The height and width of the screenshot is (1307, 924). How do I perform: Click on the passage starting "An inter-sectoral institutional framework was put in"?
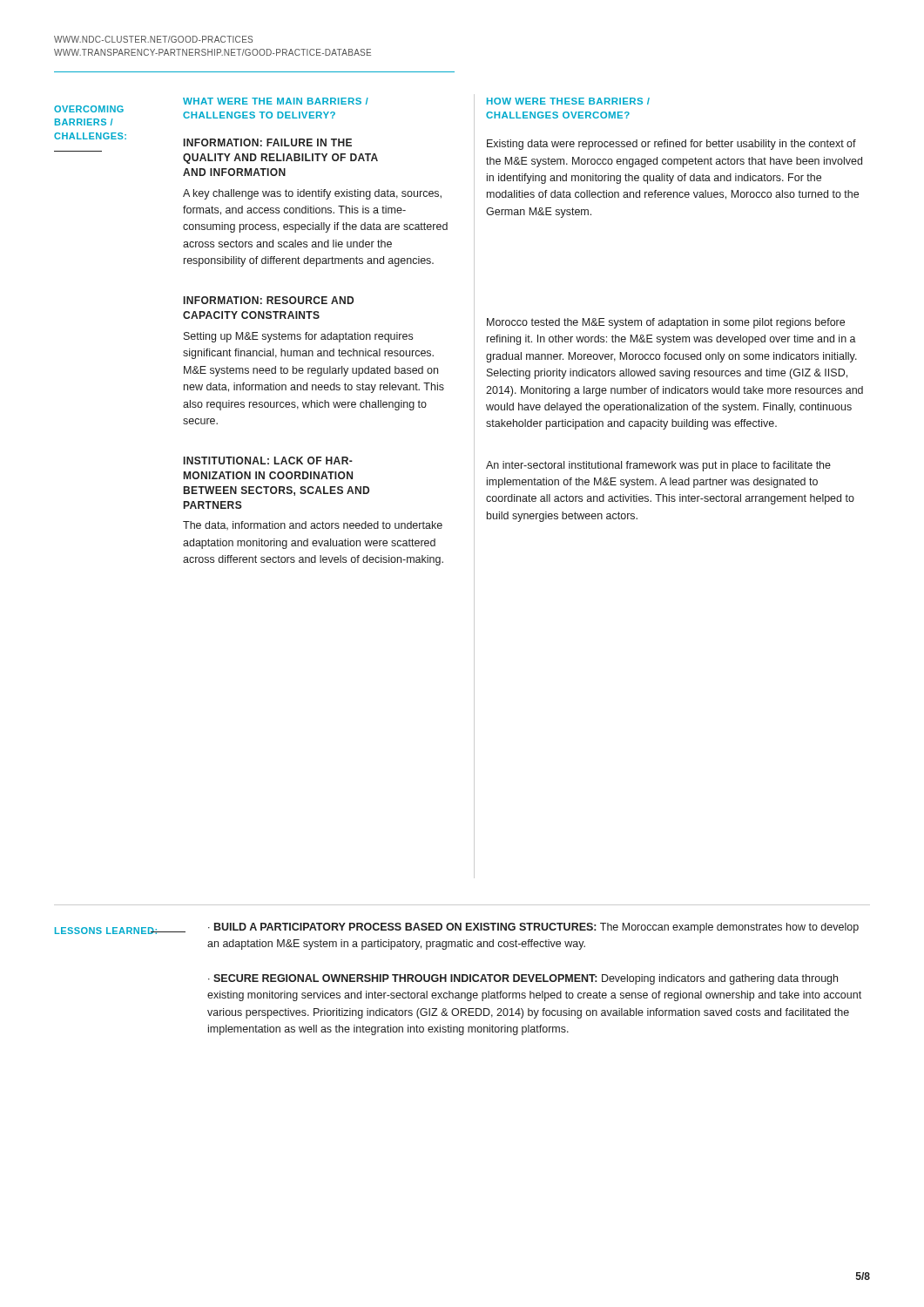point(670,490)
